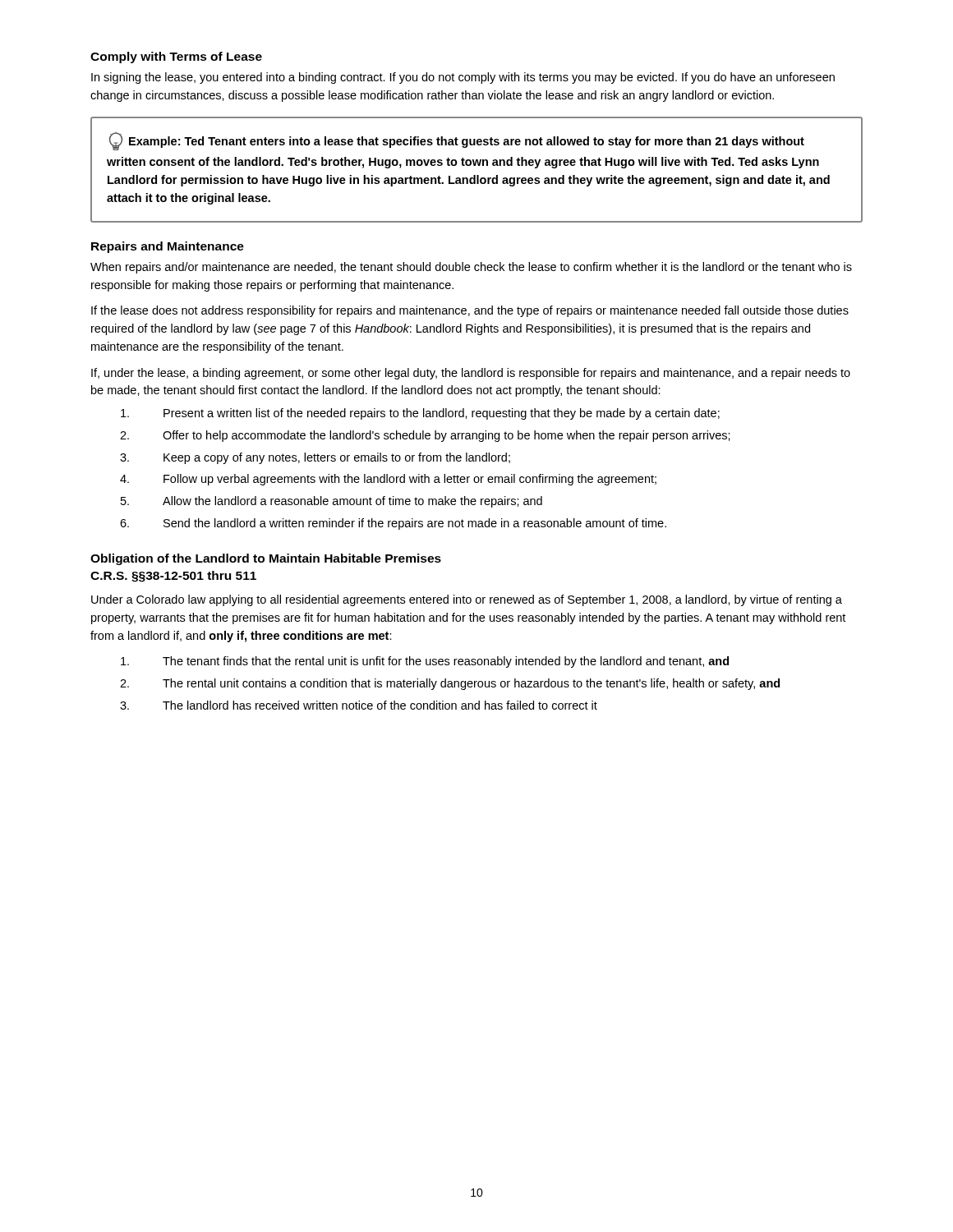This screenshot has width=953, height=1232.
Task: Select the list item containing "3. The landlord"
Action: click(x=476, y=706)
